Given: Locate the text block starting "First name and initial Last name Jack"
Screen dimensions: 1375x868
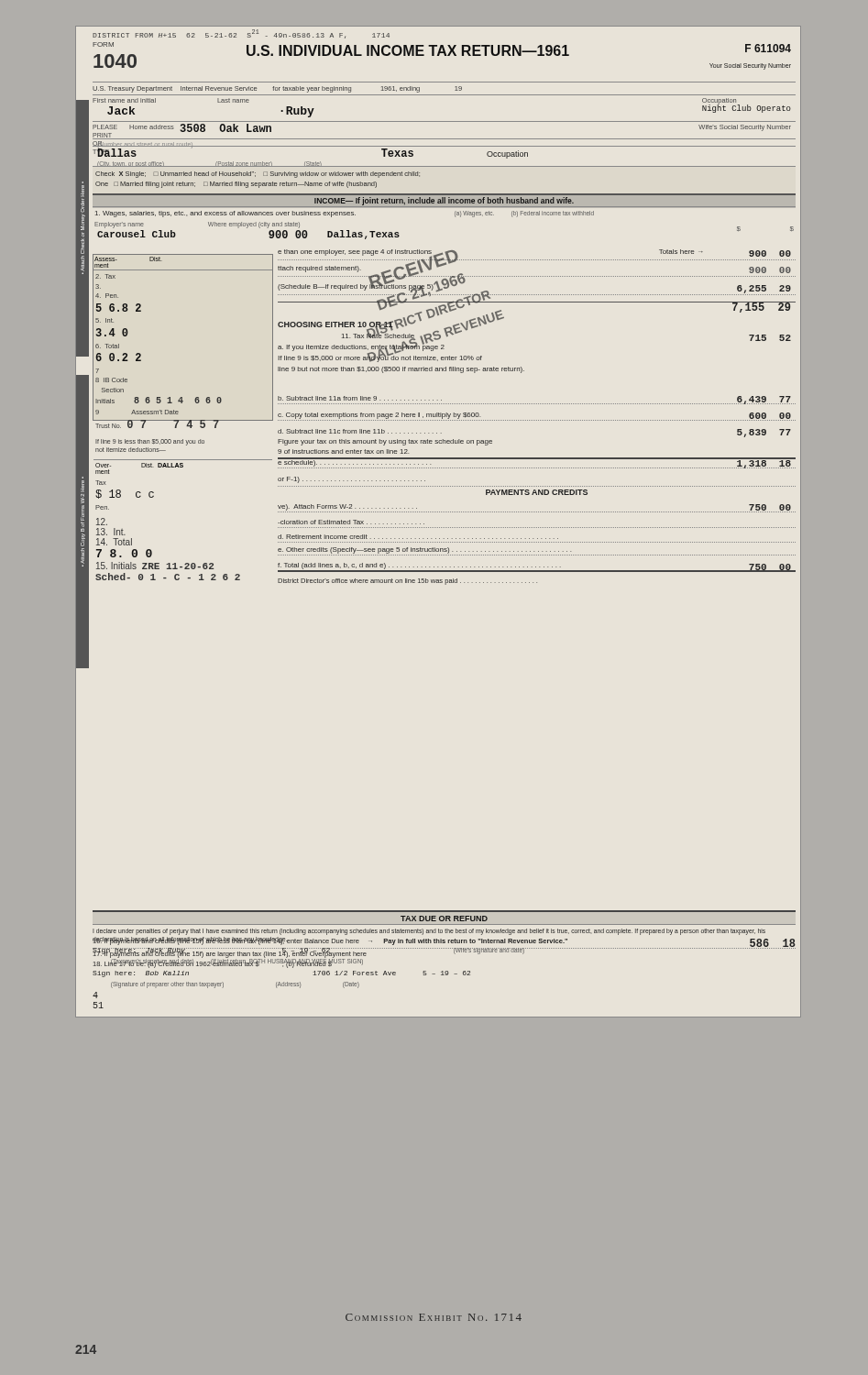Looking at the screenshot, I should pos(116,100).
